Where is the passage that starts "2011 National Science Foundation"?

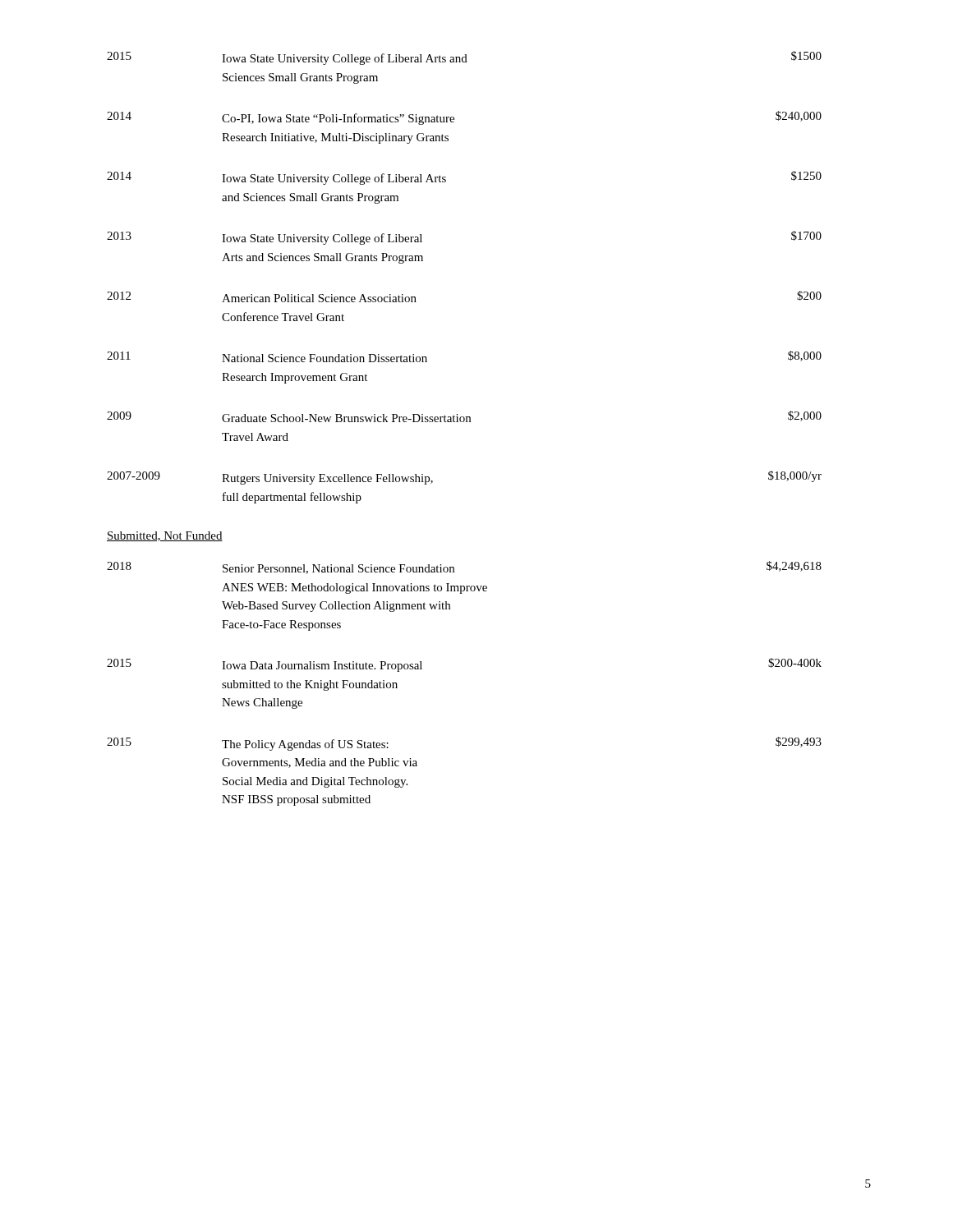pyautogui.click(x=115, y=356)
